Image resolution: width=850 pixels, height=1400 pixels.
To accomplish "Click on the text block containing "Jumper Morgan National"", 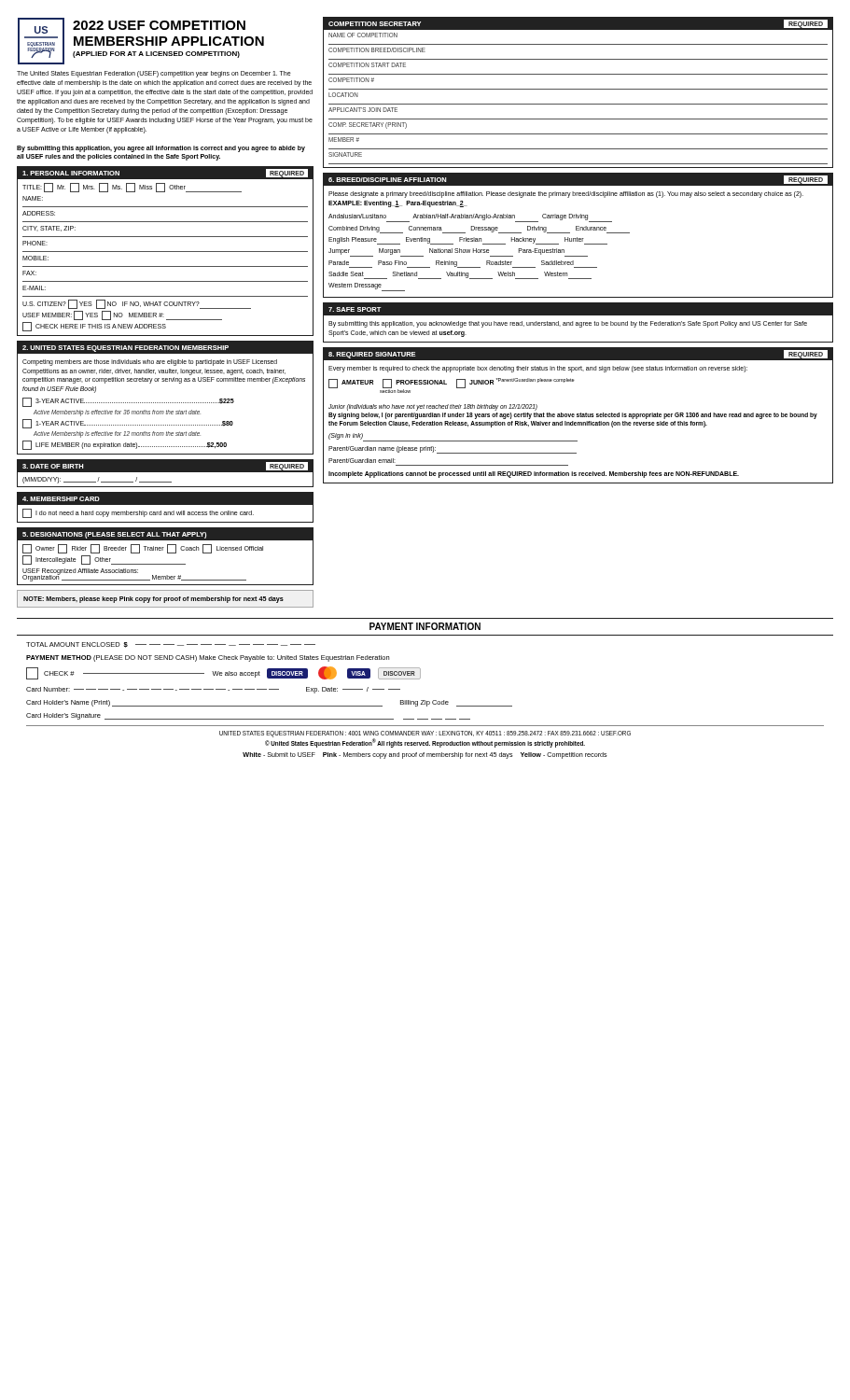I will pos(458,252).
